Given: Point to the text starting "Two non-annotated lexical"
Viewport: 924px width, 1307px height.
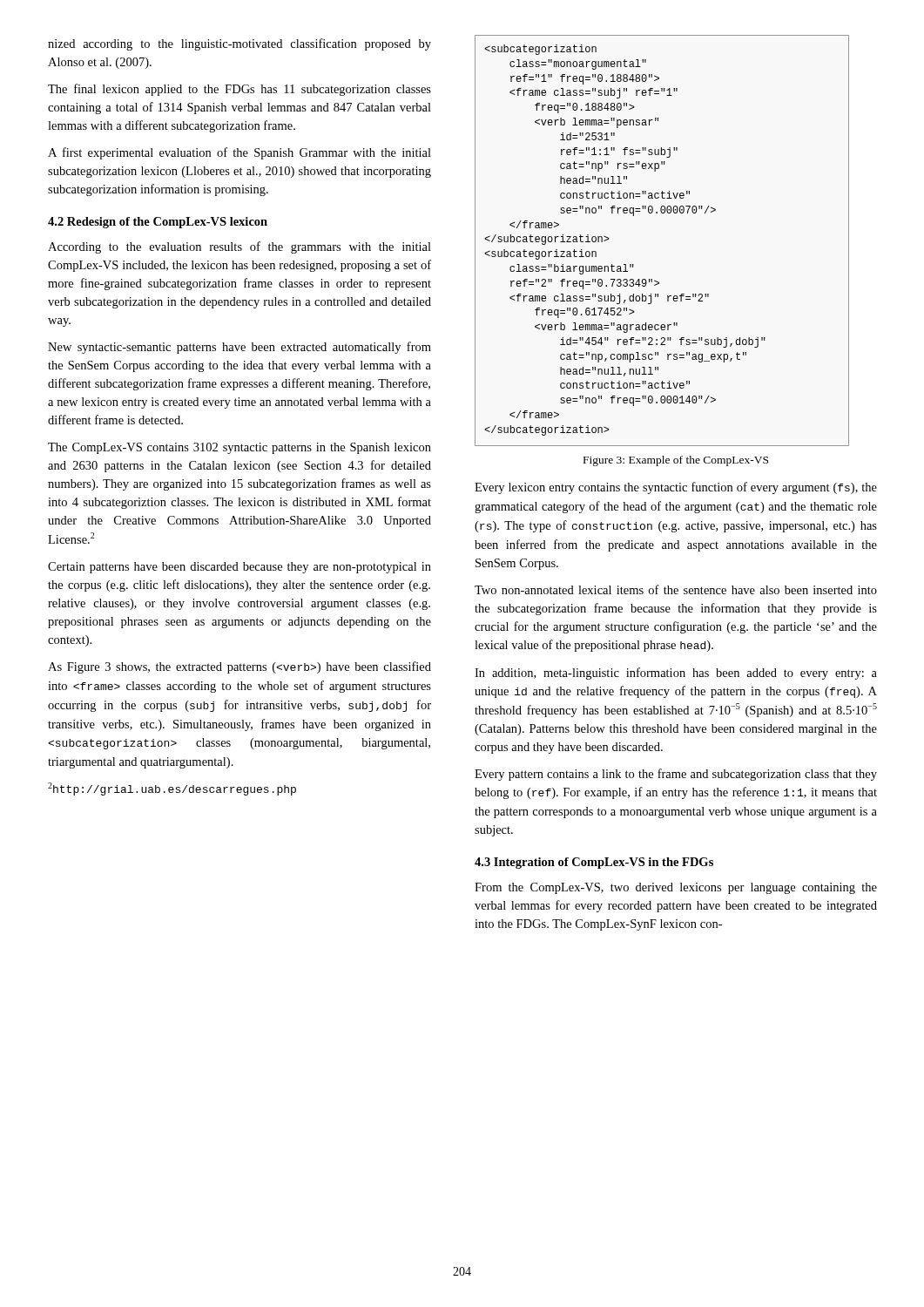Looking at the screenshot, I should click(x=676, y=617).
